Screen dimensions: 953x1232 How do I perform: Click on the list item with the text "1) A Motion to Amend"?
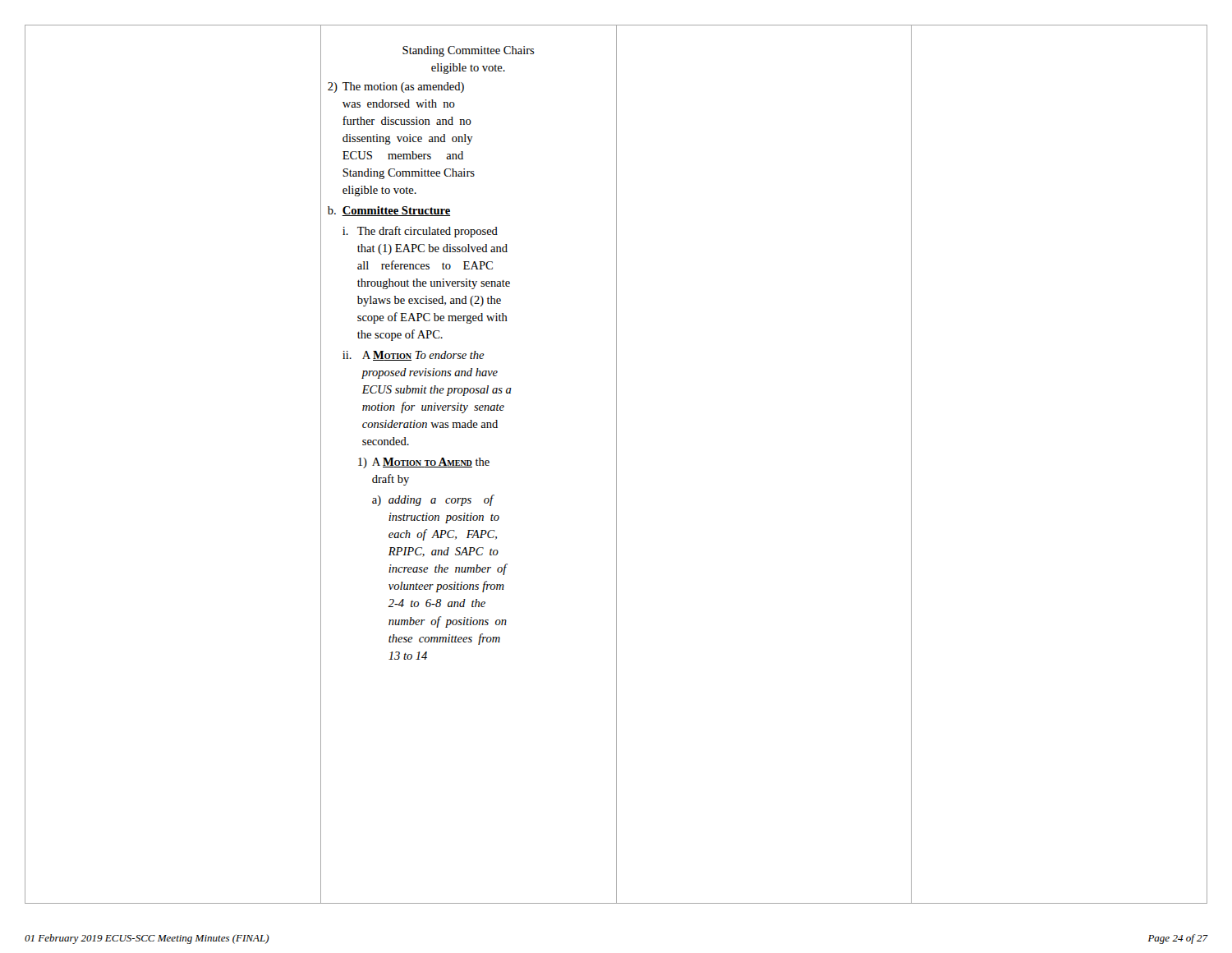pos(483,471)
